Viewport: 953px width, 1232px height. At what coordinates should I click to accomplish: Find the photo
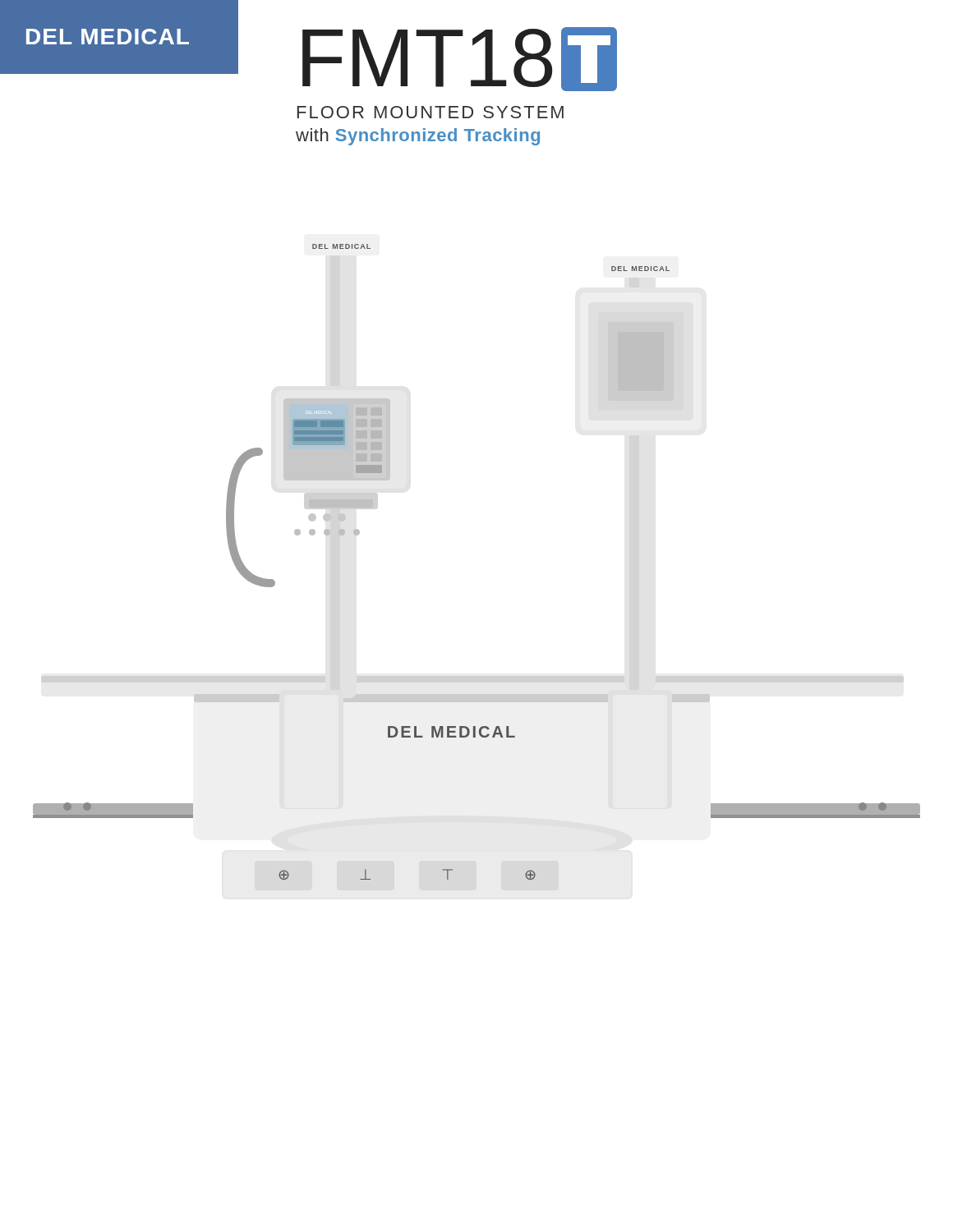[x=476, y=558]
